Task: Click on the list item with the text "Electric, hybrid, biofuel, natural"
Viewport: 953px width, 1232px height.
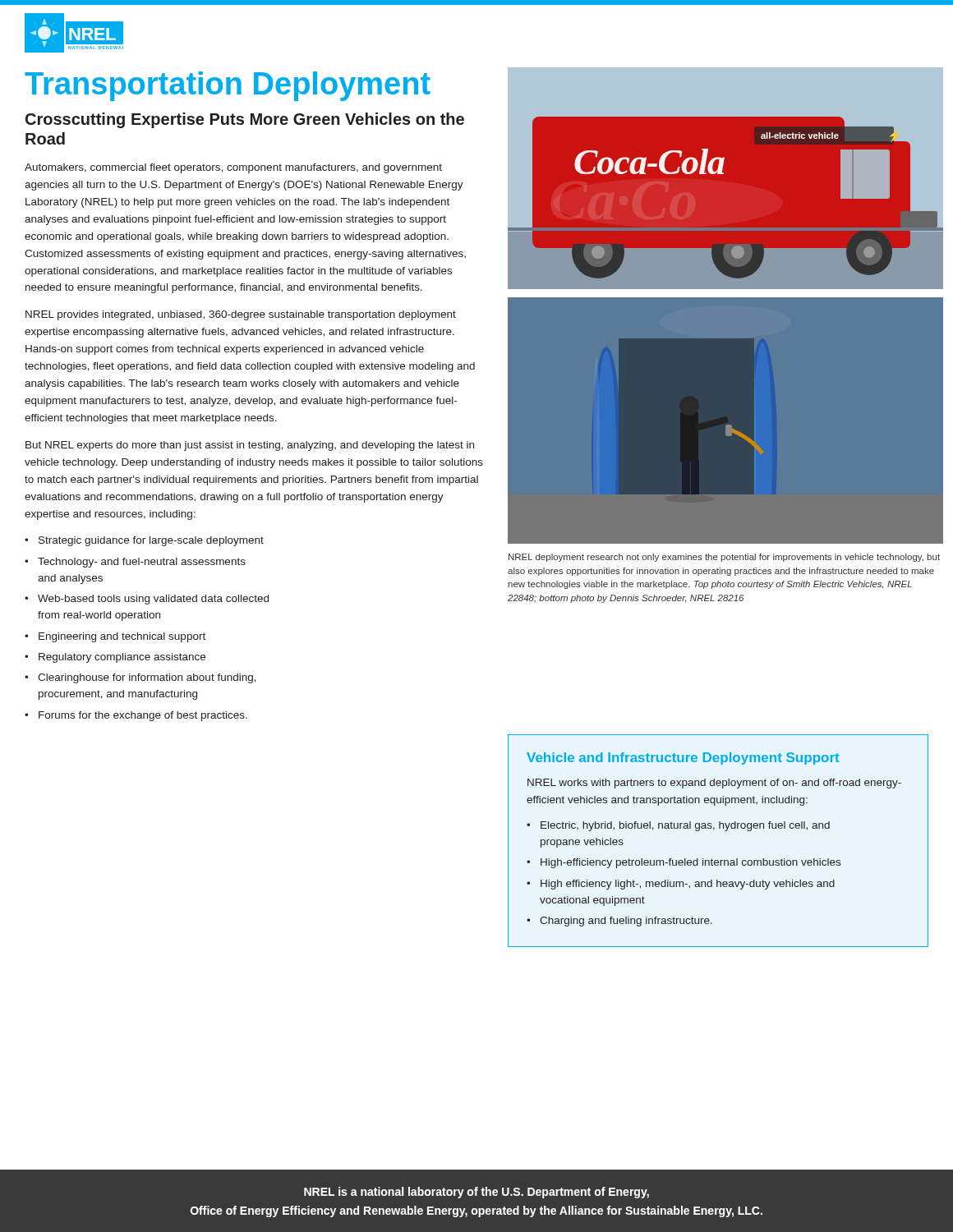Action: 685,833
